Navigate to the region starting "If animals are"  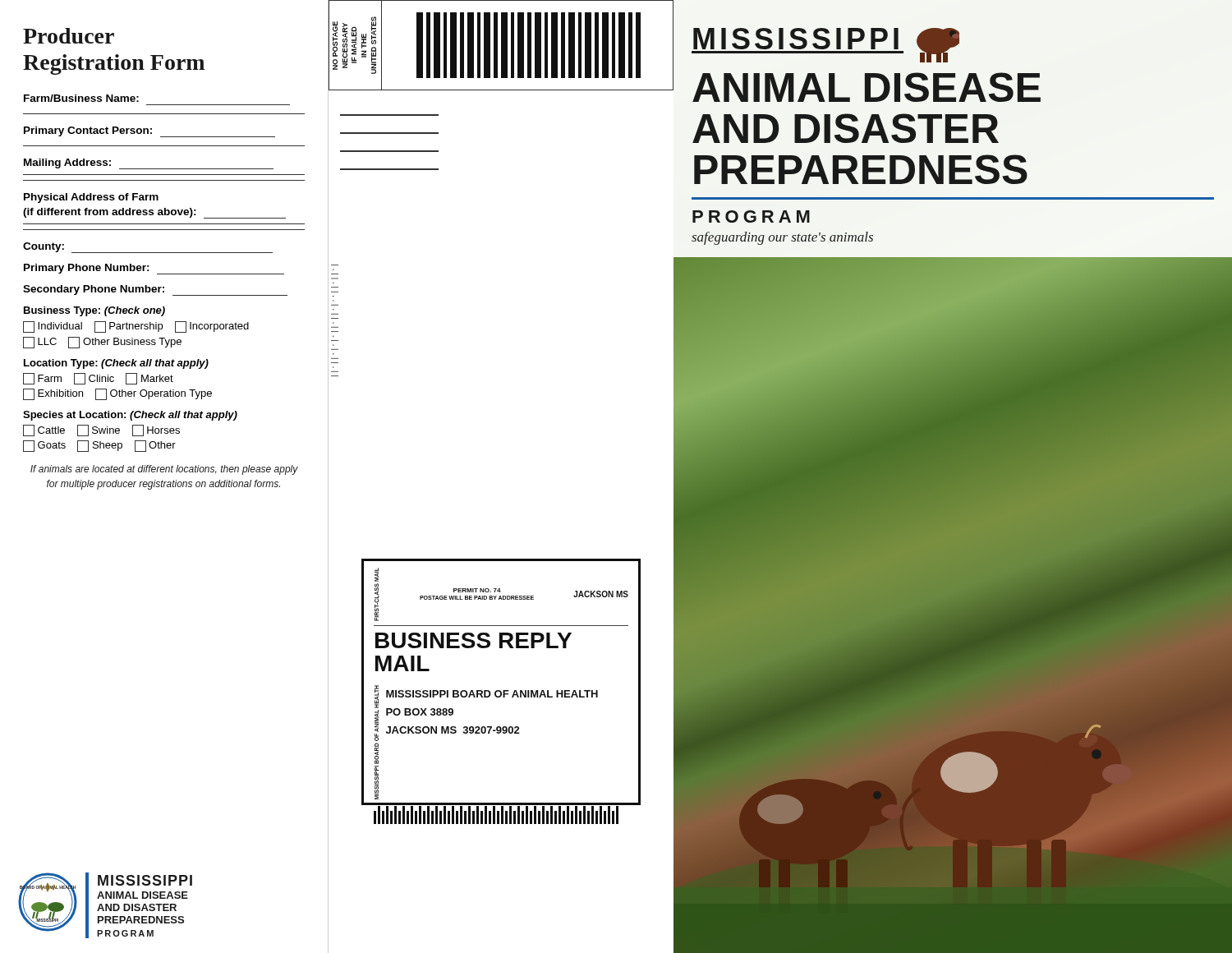point(164,476)
